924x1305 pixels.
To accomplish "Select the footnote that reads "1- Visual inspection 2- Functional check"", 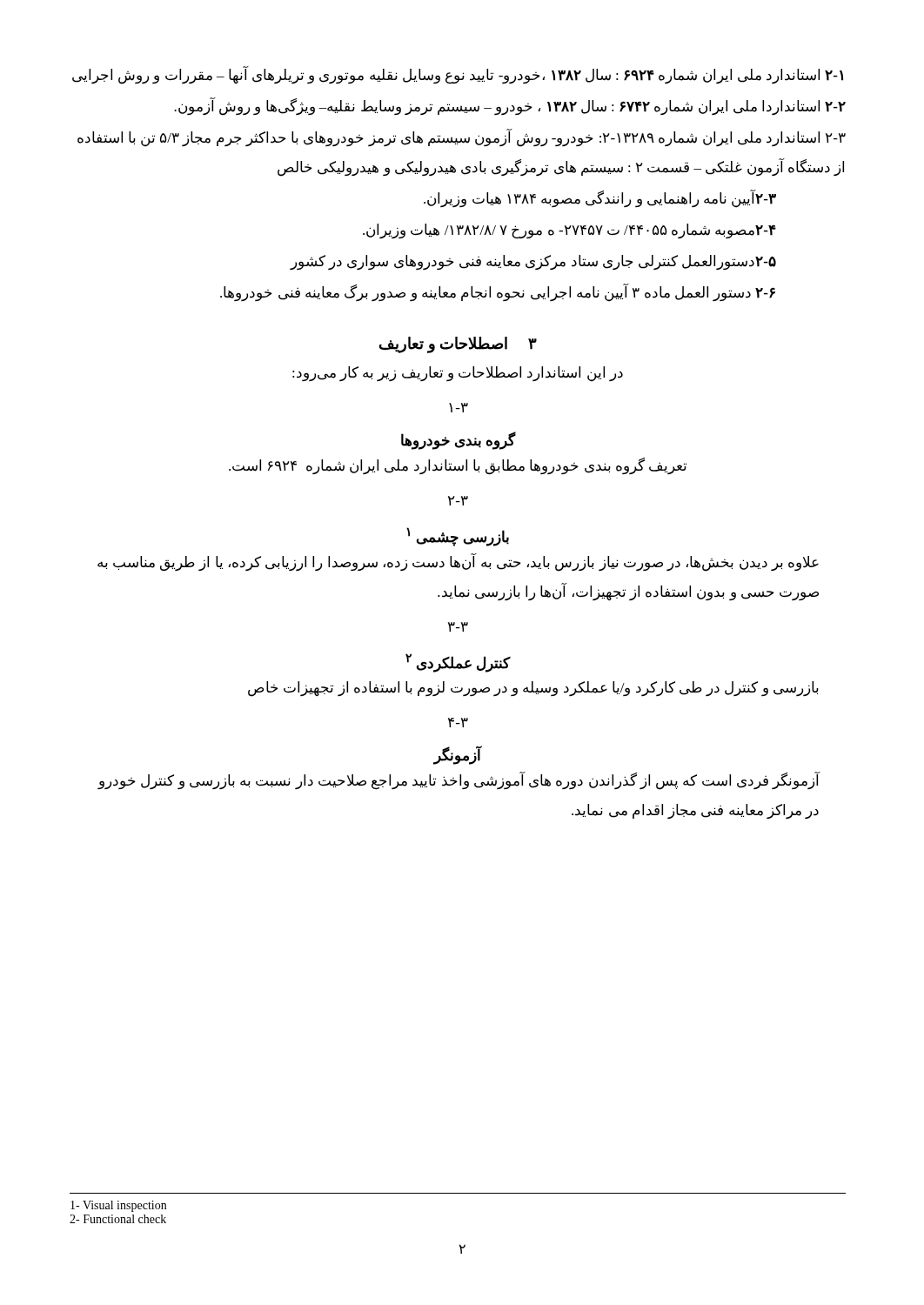I will click(x=118, y=1212).
